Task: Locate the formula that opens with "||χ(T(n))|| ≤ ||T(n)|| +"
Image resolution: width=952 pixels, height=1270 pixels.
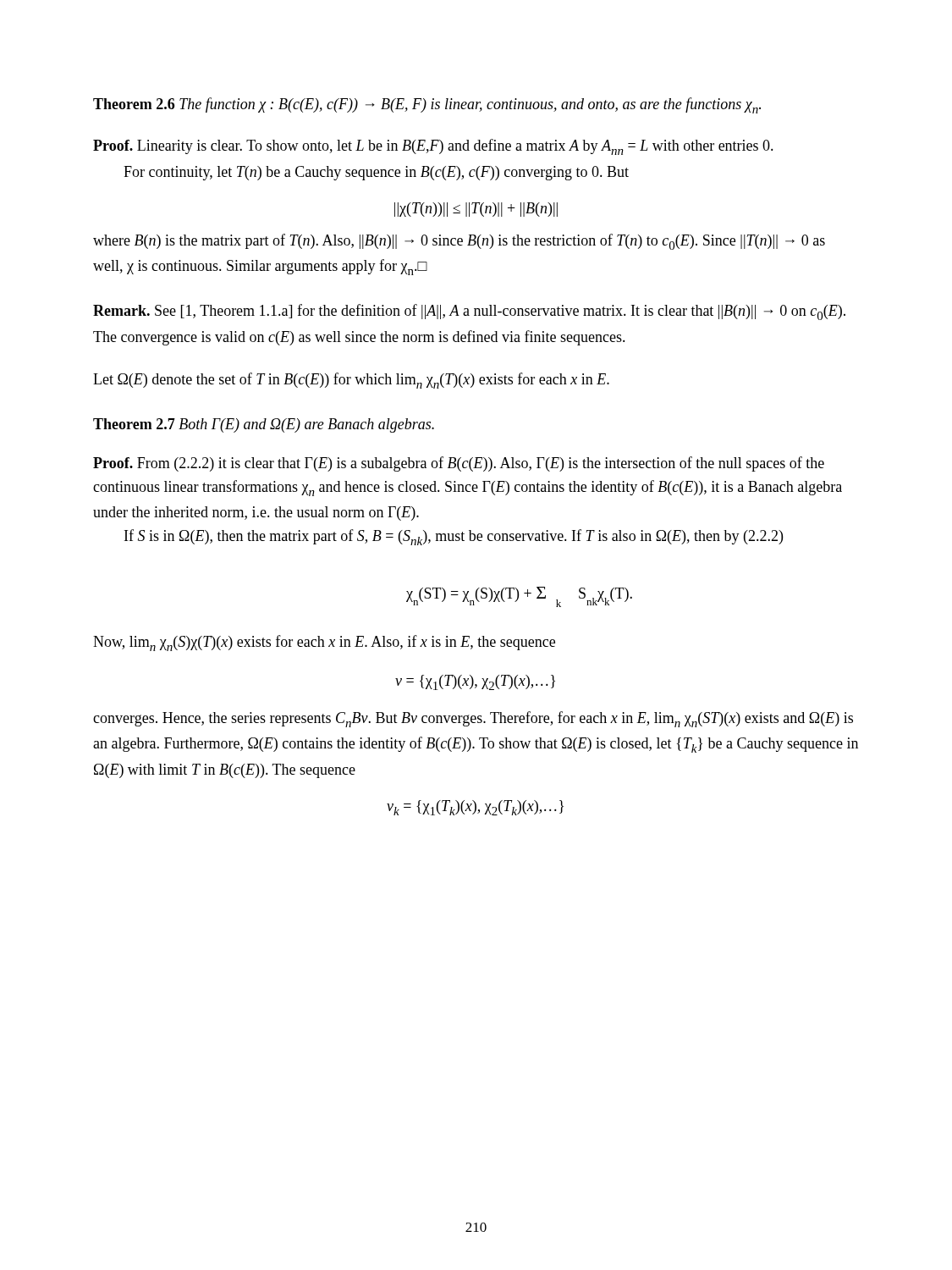Action: click(476, 208)
